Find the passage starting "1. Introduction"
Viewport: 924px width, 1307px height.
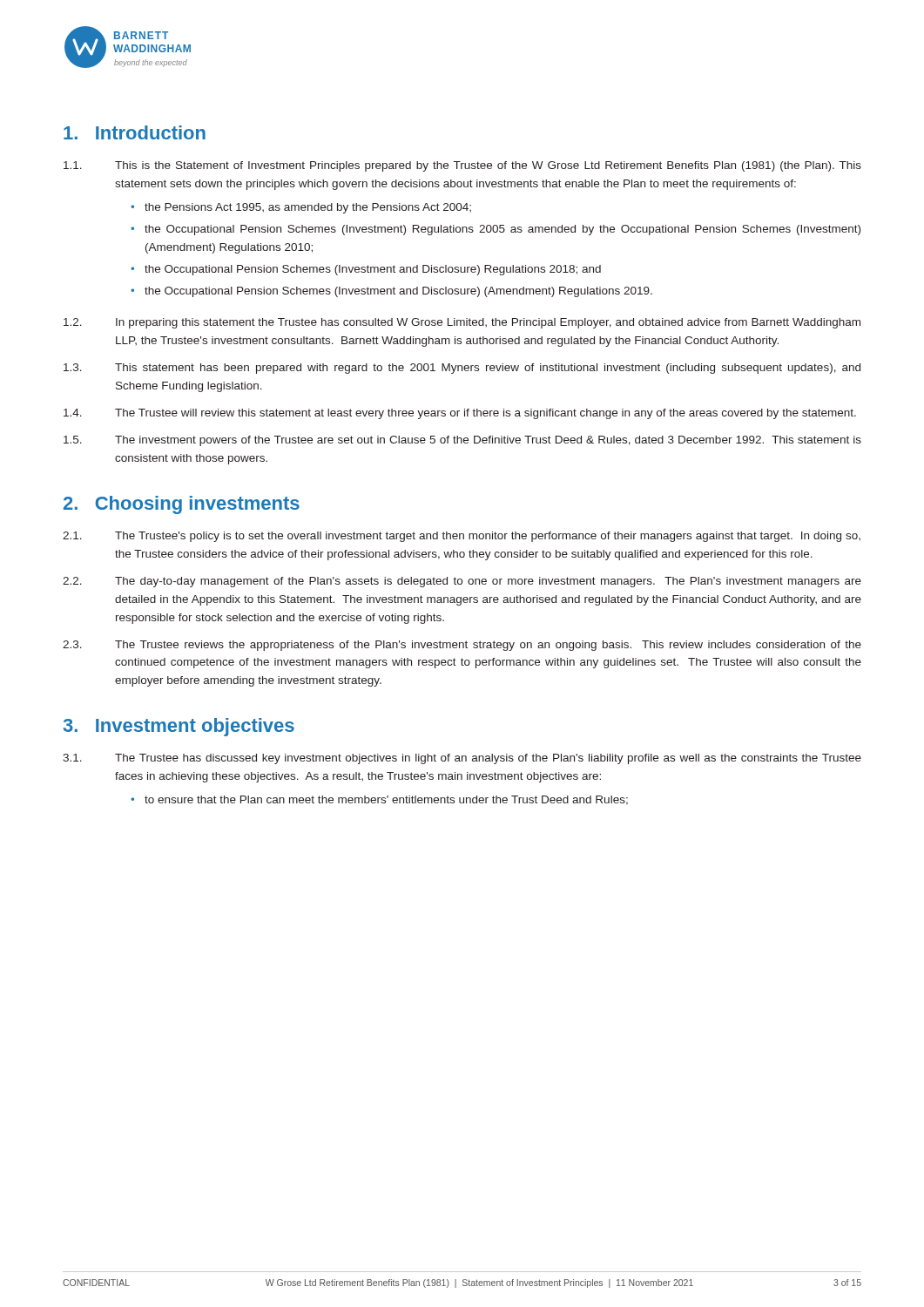pos(135,133)
